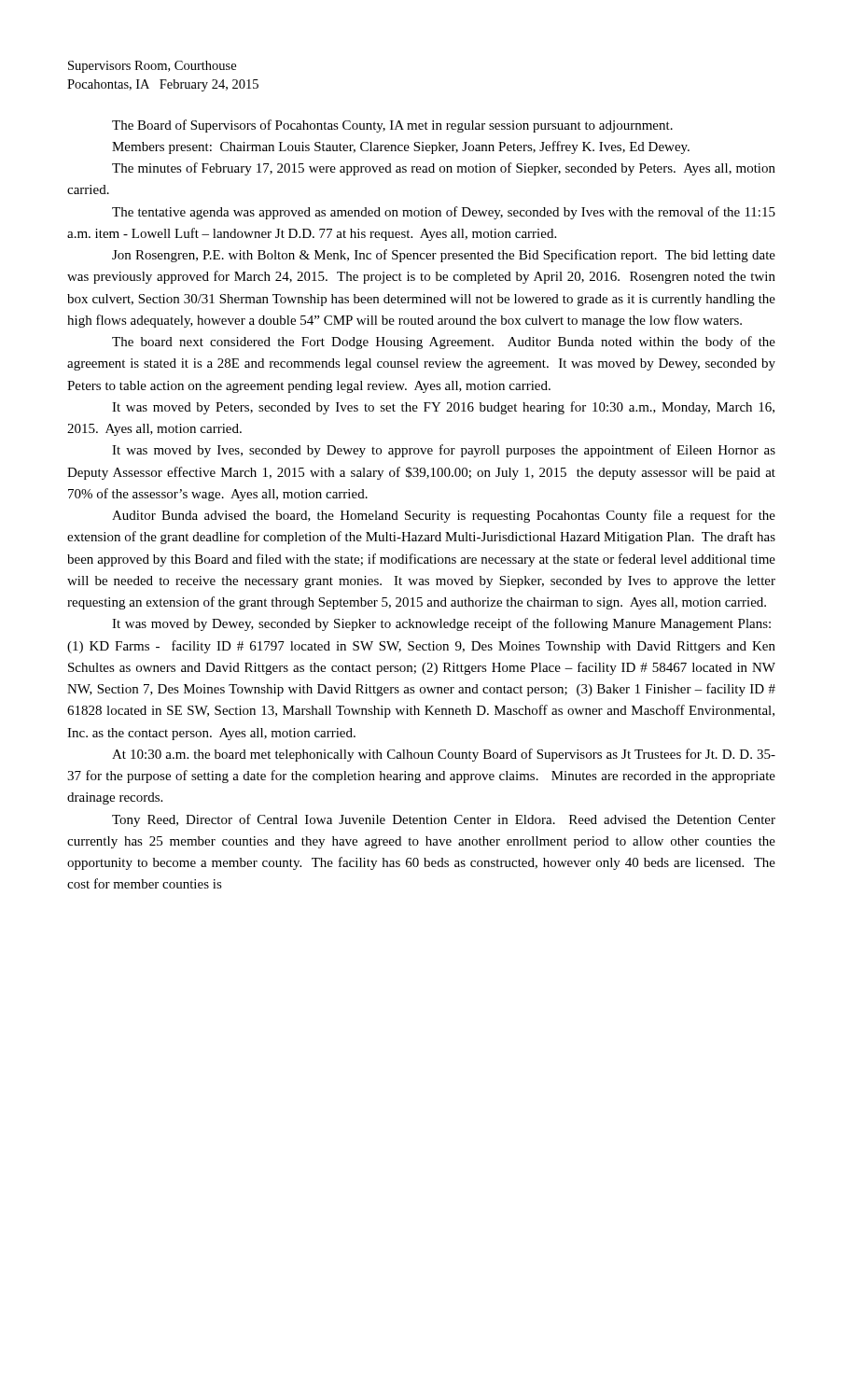
Task: Click the passage that begins "Auditor Bunda advised the board,"
Action: pyautogui.click(x=421, y=559)
